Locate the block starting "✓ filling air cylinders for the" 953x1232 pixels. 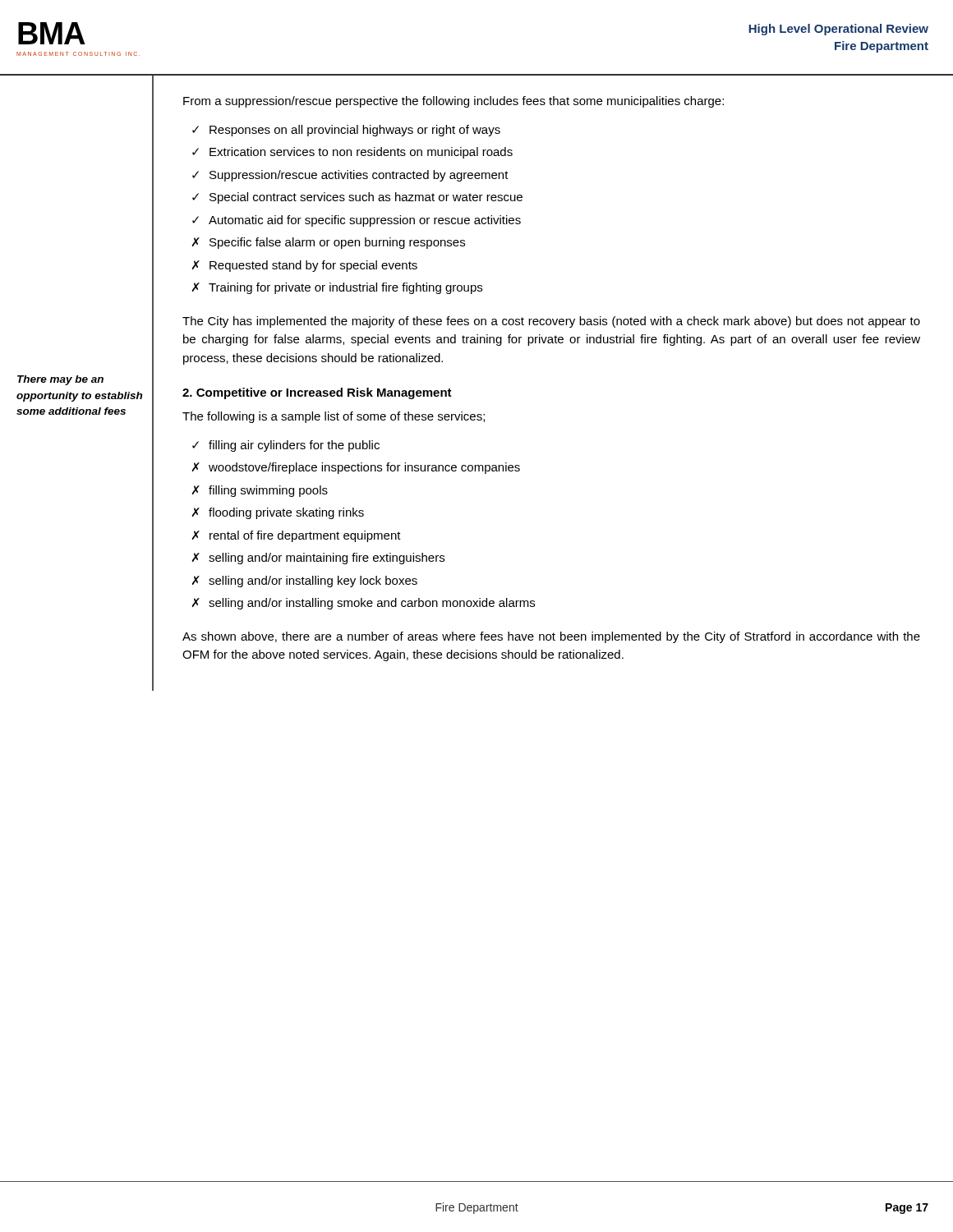coord(286,446)
